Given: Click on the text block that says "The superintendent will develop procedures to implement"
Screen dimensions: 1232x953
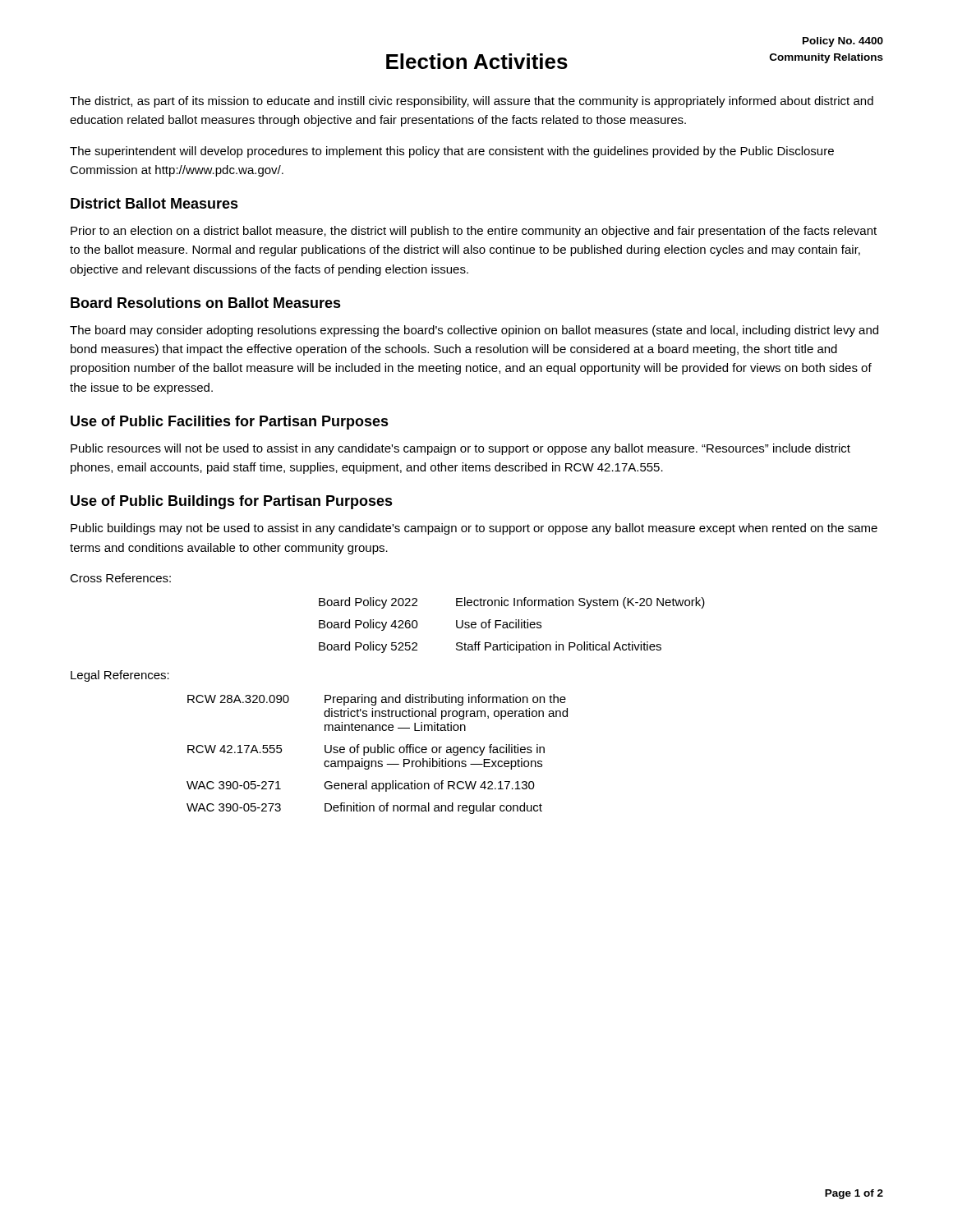Looking at the screenshot, I should tap(452, 160).
